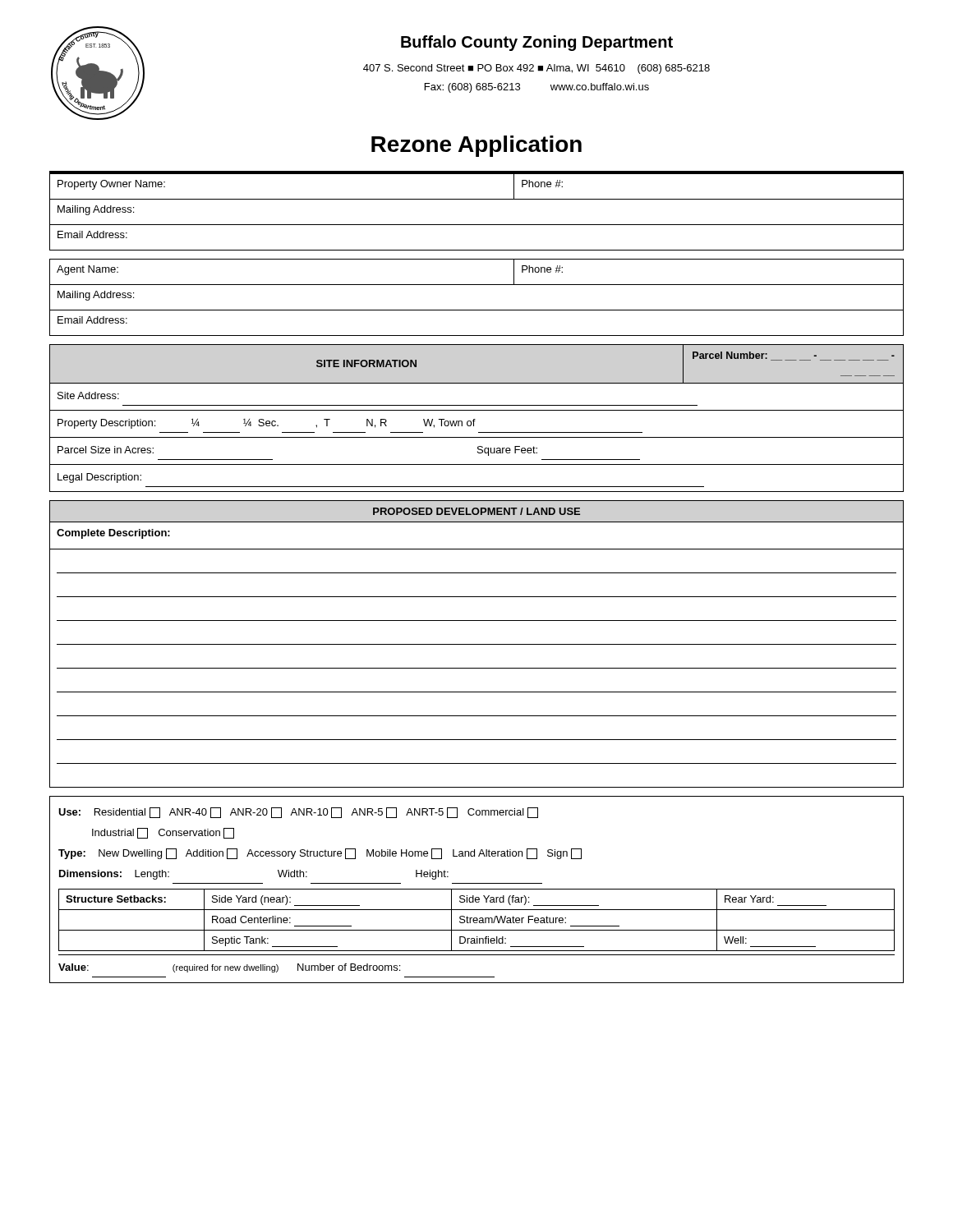
Task: Find the title with the text "Rezone Application"
Action: (x=476, y=144)
